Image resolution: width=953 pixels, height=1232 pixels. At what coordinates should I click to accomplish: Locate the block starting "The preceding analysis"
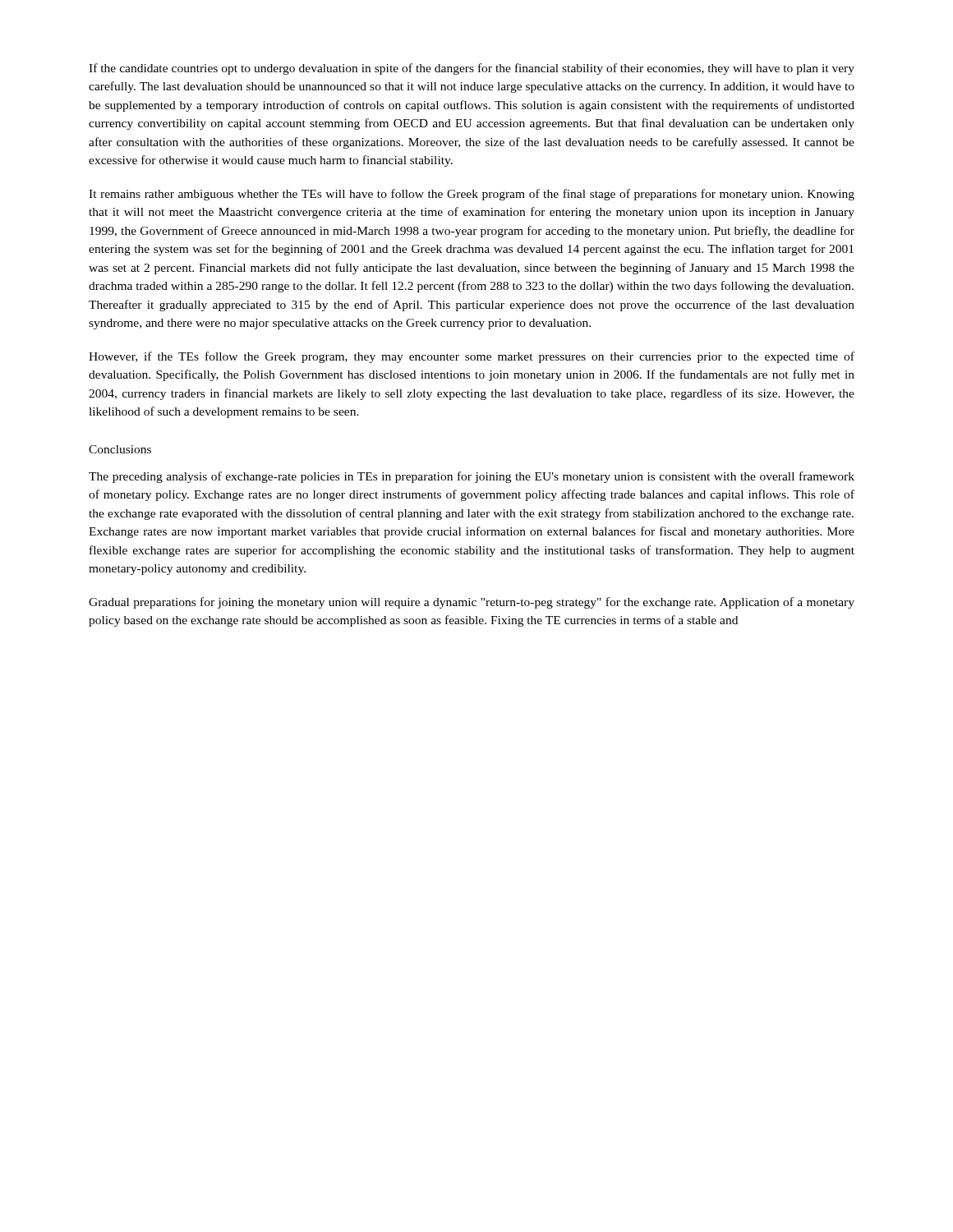click(x=472, y=522)
